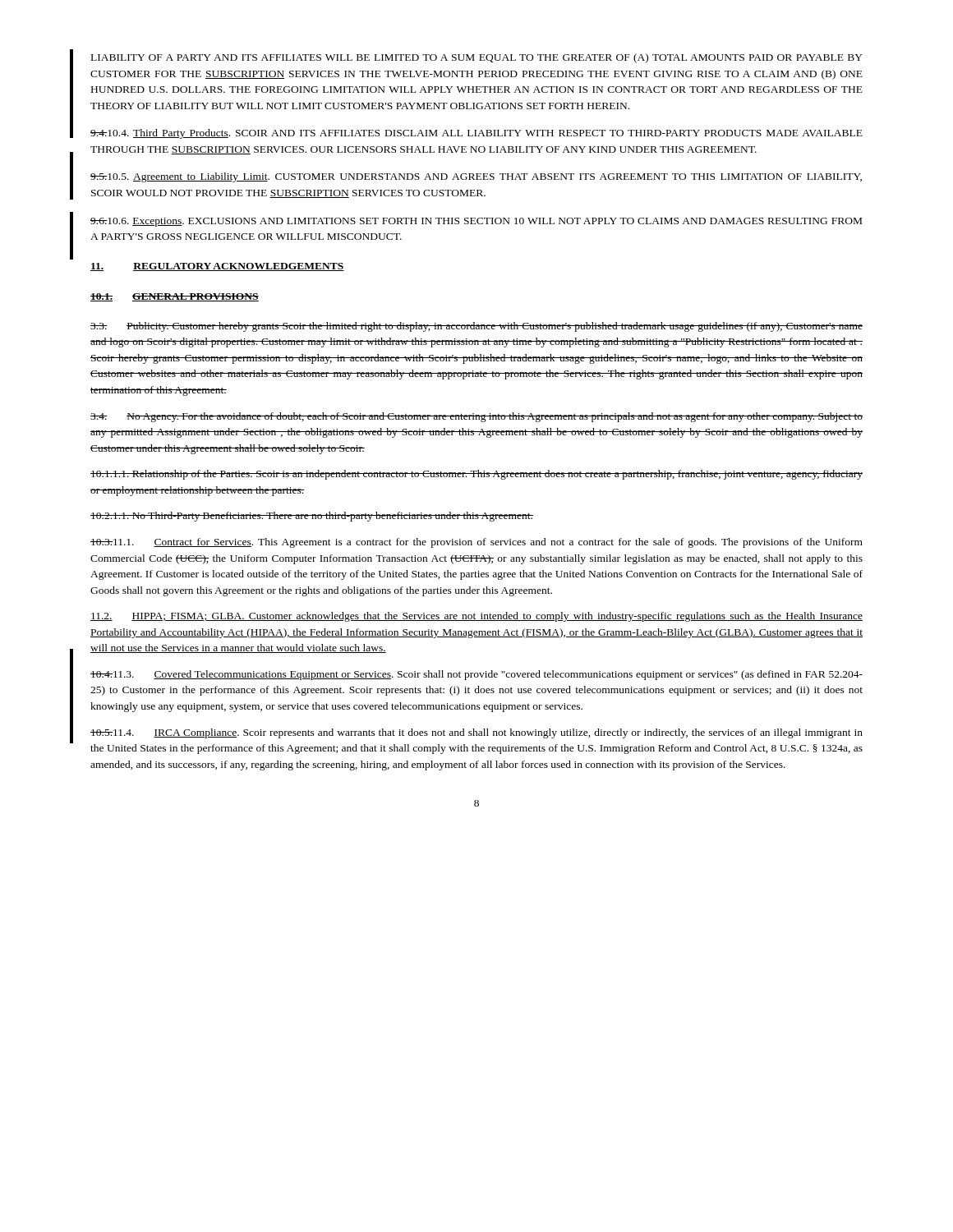Find the block on this page that starts "6.10.6. Exceptions. EXCLUSIONS AND LIMITATIONS SET FORTH IN"
953x1232 pixels.
(x=476, y=228)
